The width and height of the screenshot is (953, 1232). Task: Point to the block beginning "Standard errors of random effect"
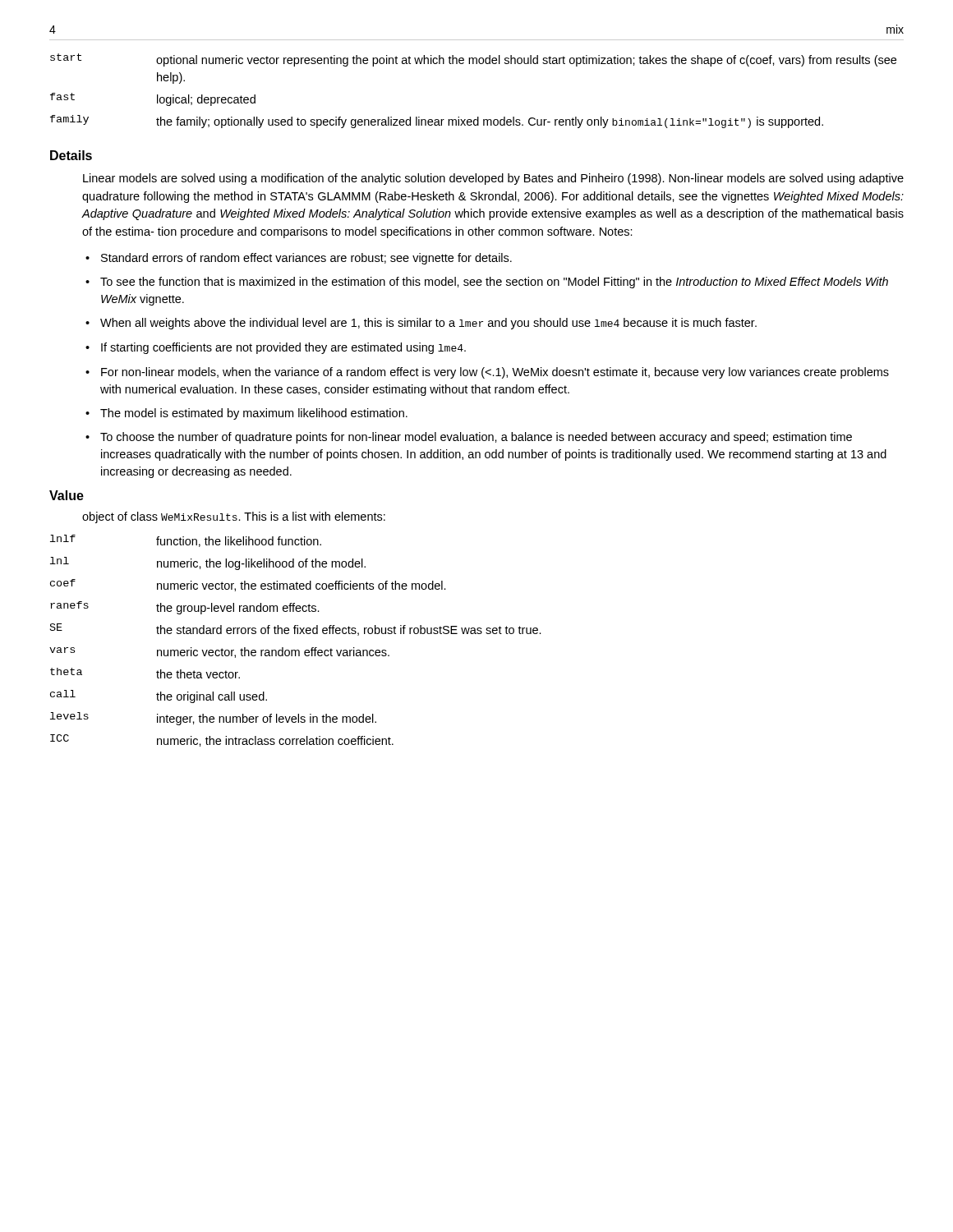(x=306, y=258)
